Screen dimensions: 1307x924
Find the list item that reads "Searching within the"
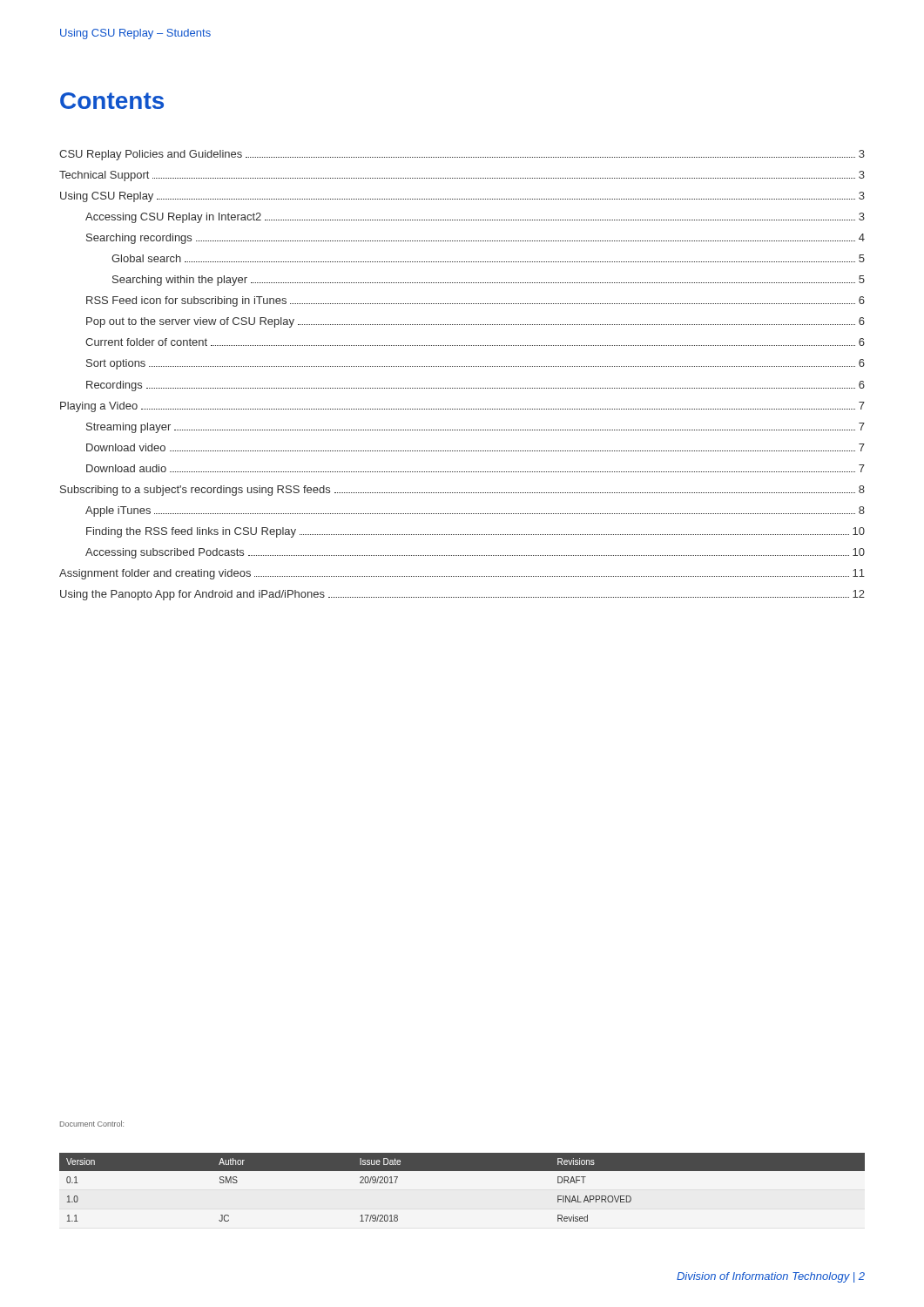(488, 280)
